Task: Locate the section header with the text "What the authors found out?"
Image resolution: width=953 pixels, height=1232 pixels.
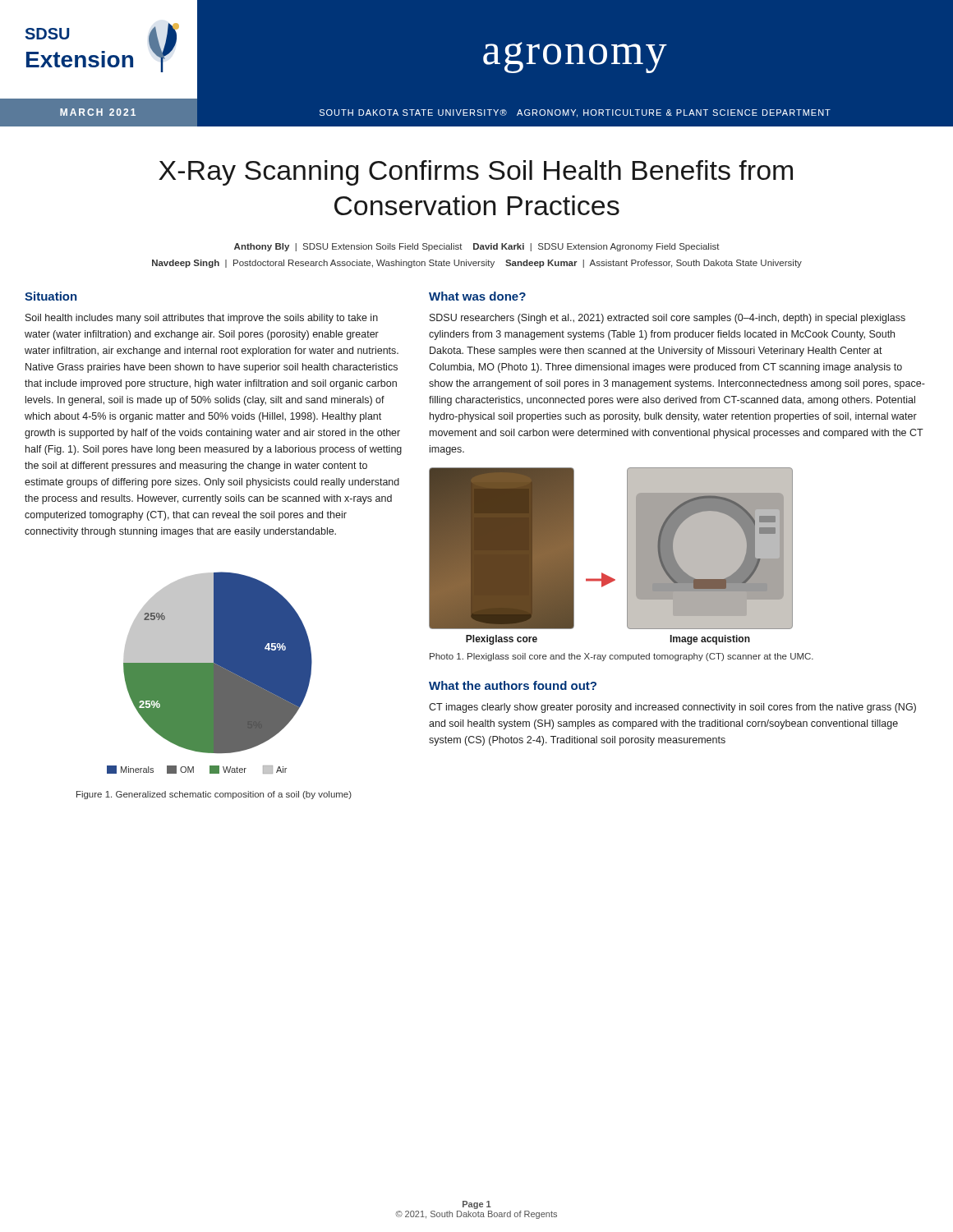Action: pyautogui.click(x=513, y=686)
